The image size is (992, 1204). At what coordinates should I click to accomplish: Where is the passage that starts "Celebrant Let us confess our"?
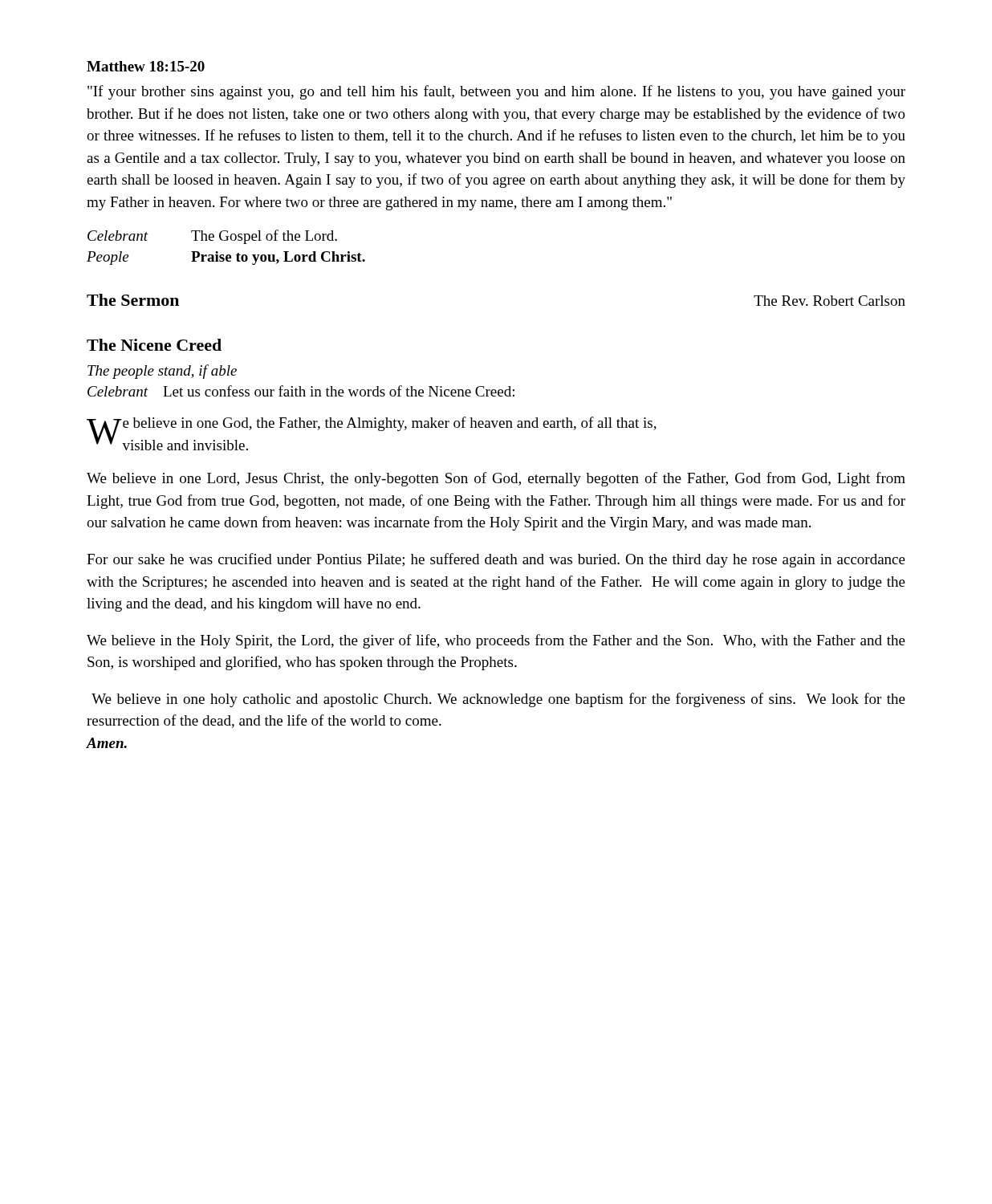pos(301,392)
